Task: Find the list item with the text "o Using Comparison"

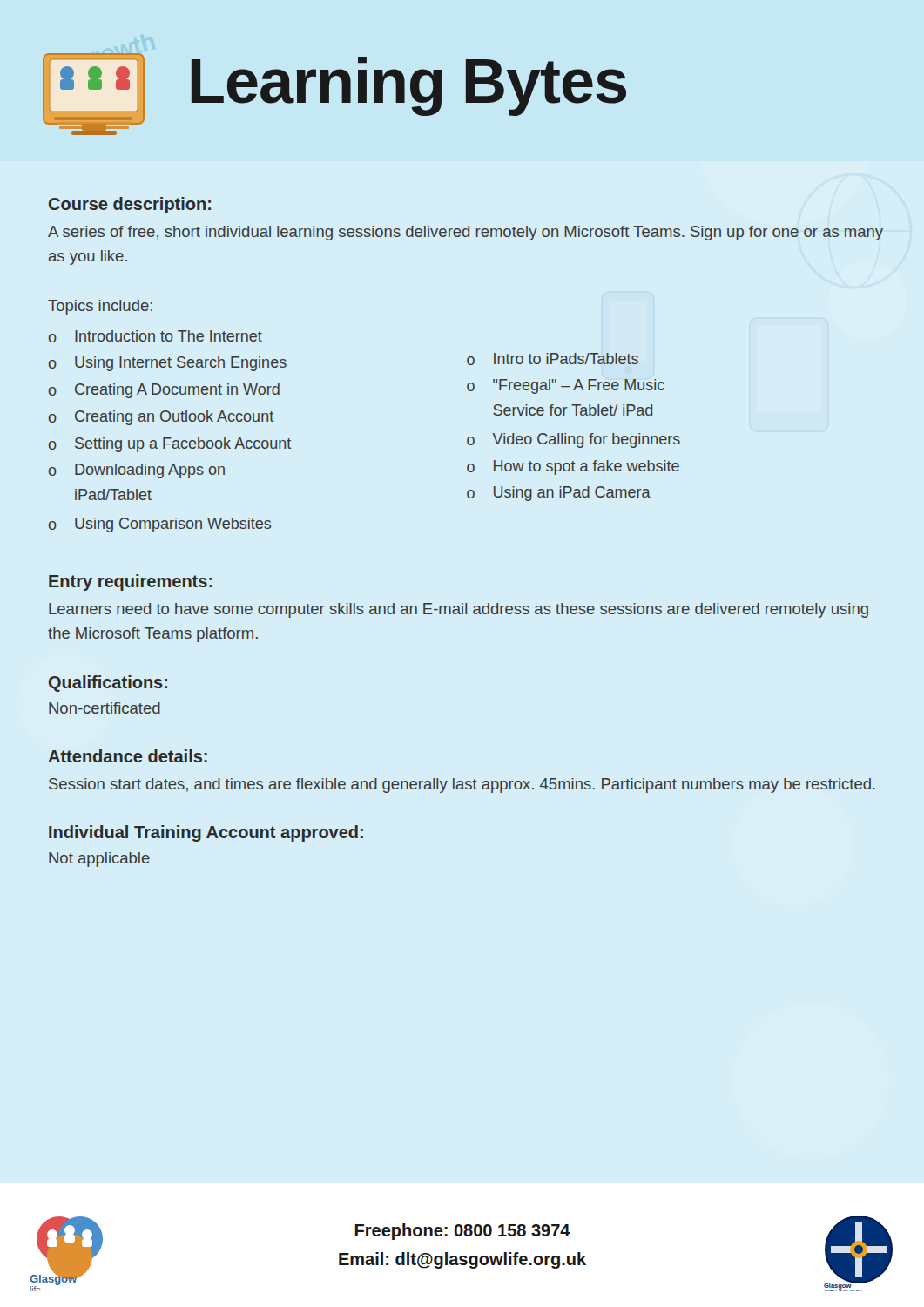Action: click(160, 524)
